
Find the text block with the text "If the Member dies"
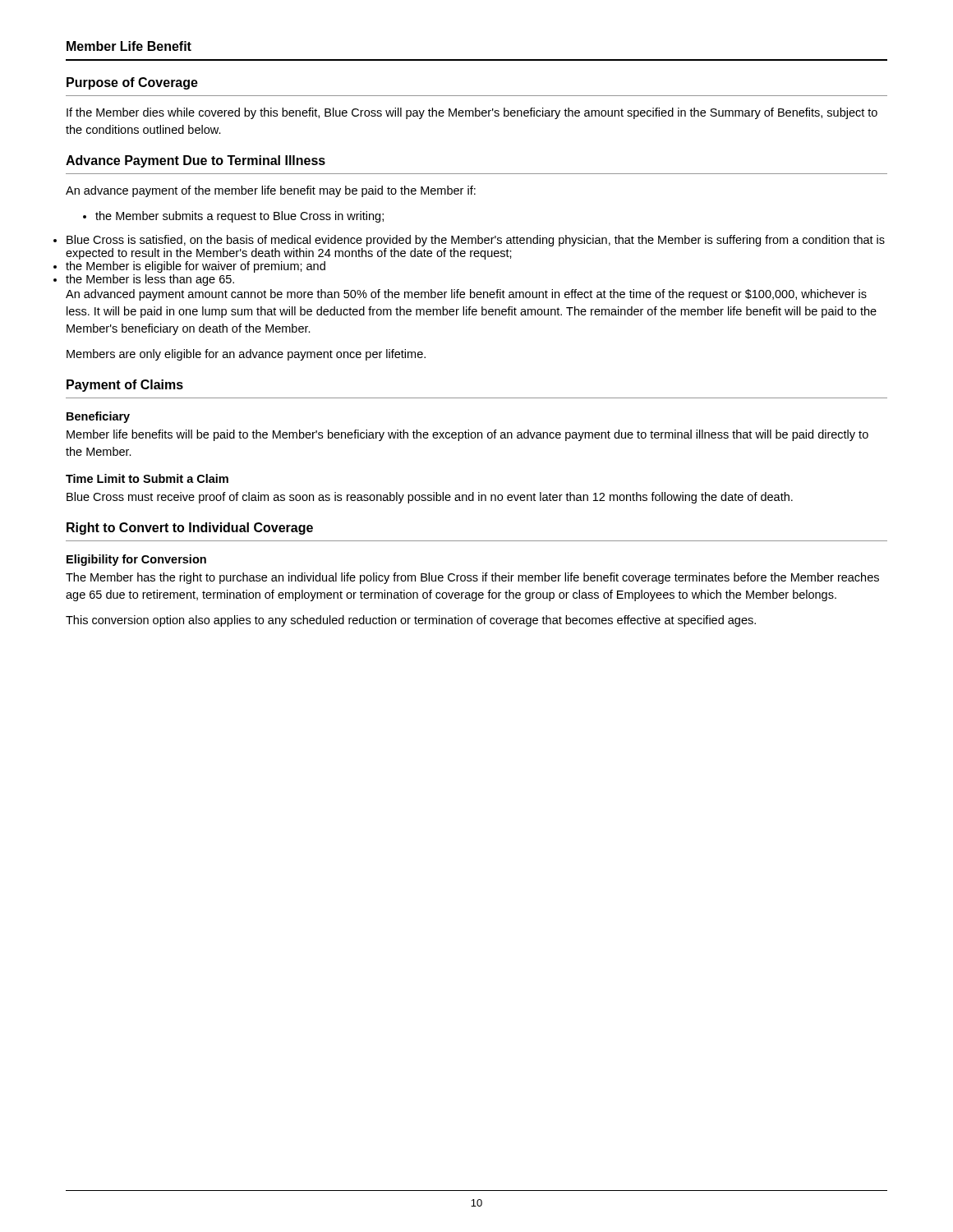tap(476, 122)
